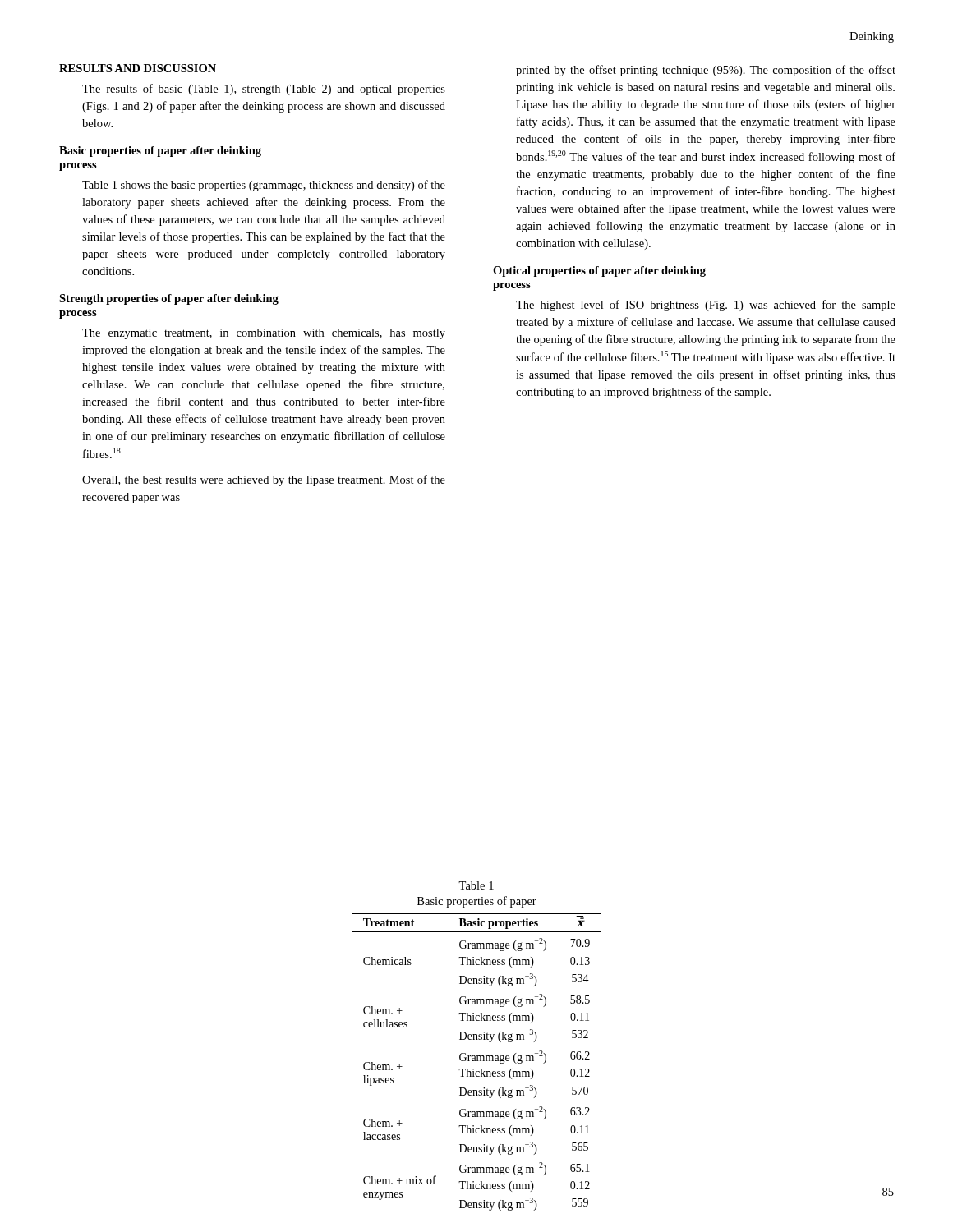This screenshot has width=953, height=1232.
Task: Click where it says "Basic properties of paper"
Action: pos(476,901)
